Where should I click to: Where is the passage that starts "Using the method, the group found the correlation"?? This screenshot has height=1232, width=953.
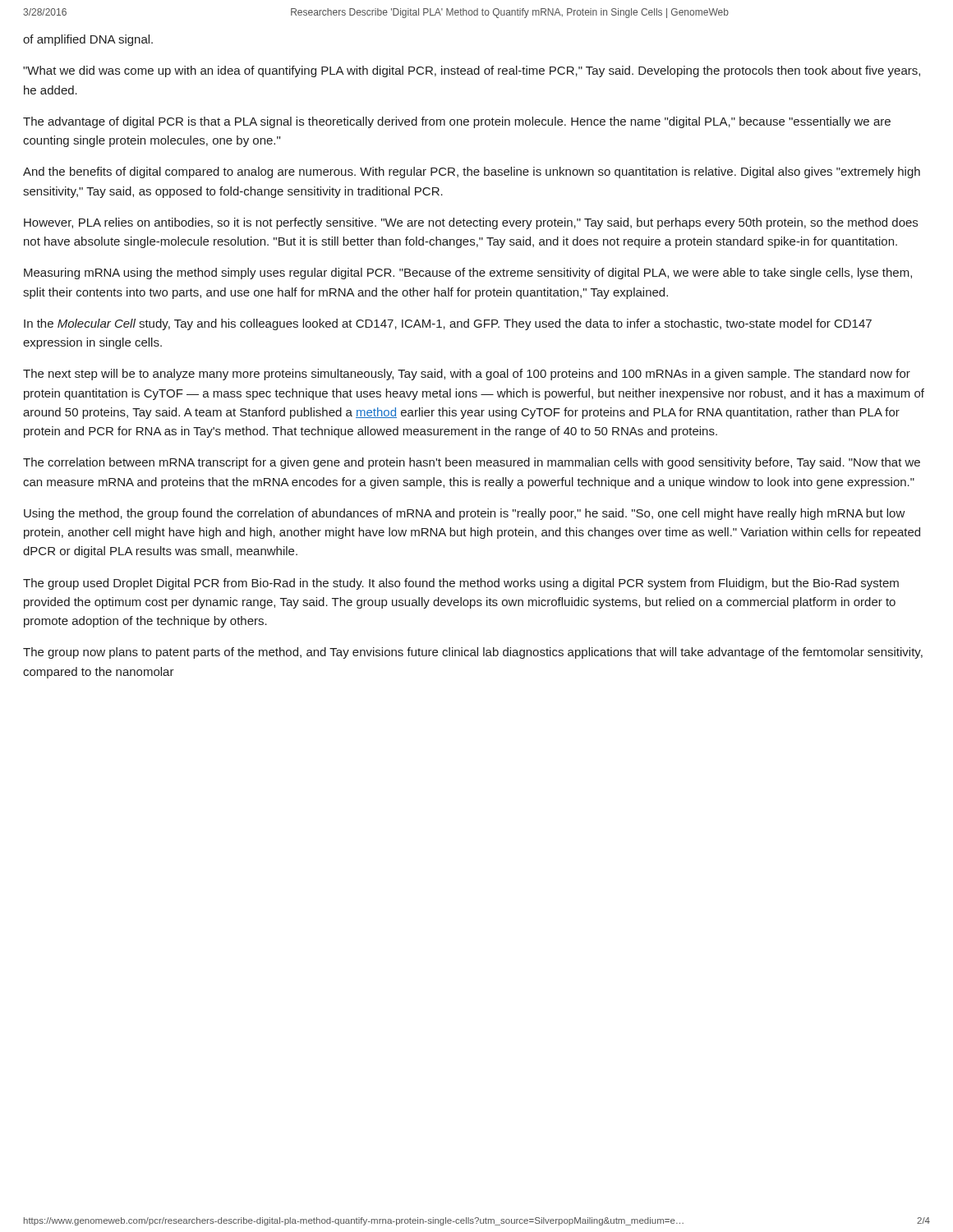pyautogui.click(x=472, y=532)
